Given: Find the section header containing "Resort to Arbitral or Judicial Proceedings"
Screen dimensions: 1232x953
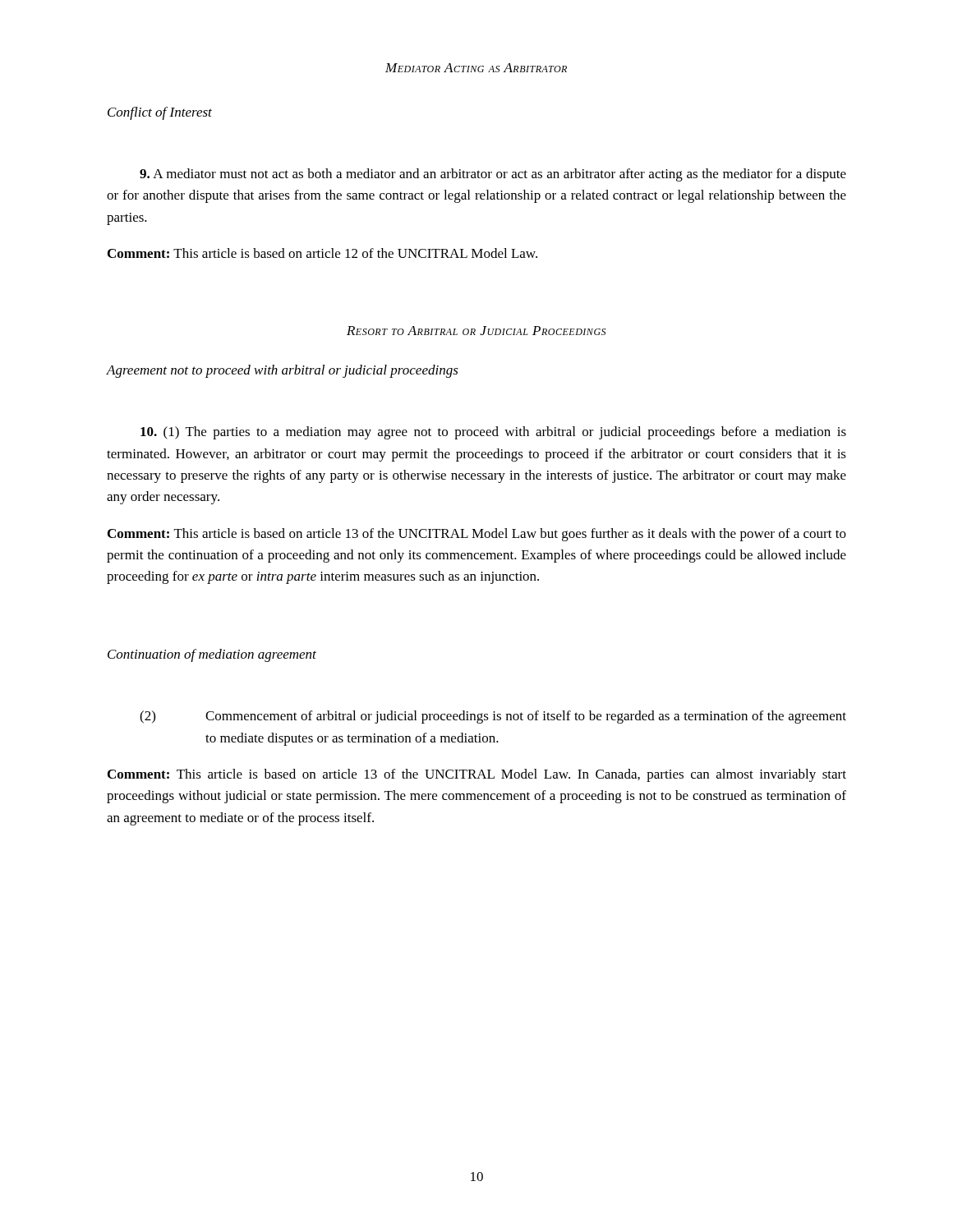Looking at the screenshot, I should pos(476,331).
